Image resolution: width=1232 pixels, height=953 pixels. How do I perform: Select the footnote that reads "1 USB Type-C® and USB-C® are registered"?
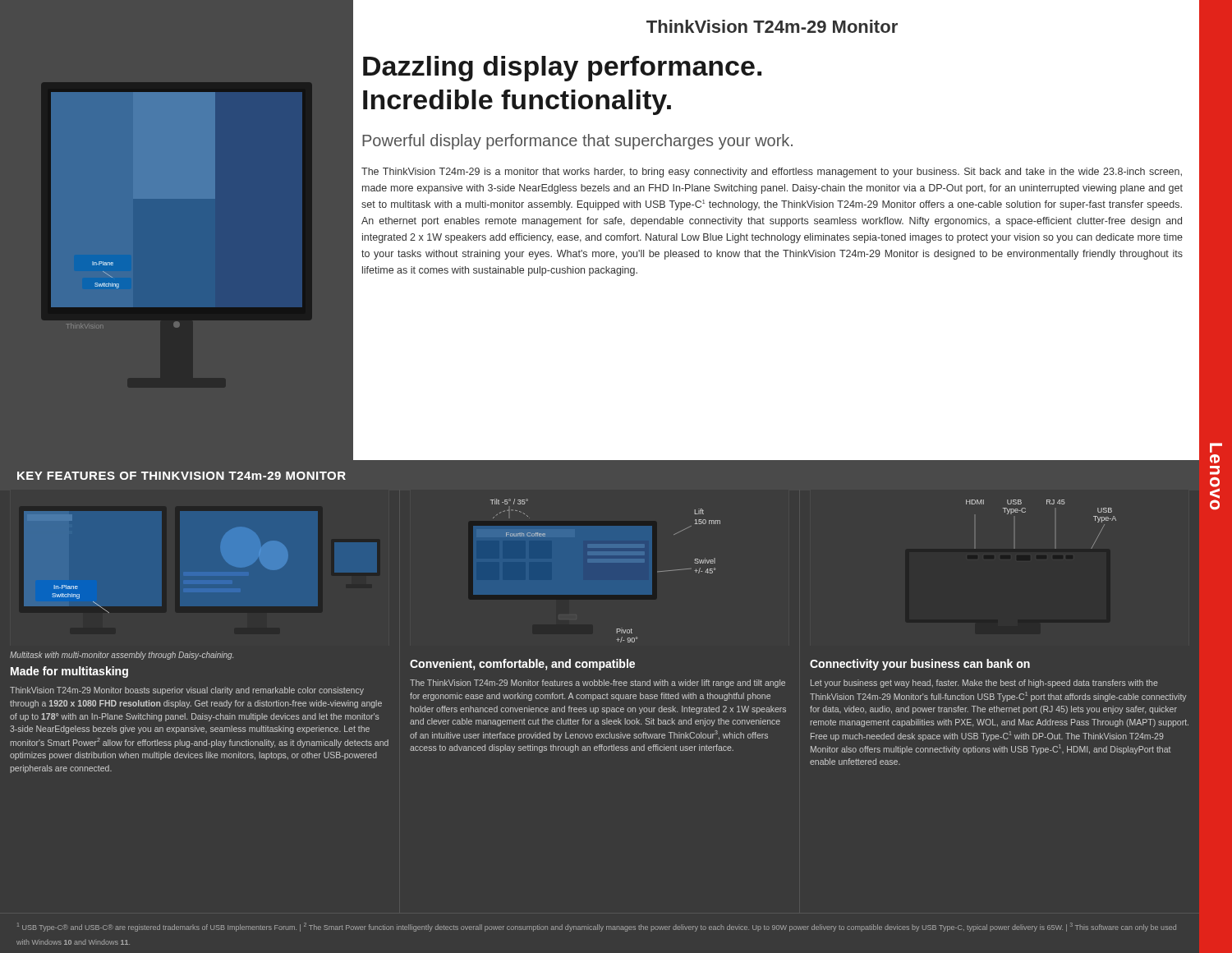(x=597, y=934)
